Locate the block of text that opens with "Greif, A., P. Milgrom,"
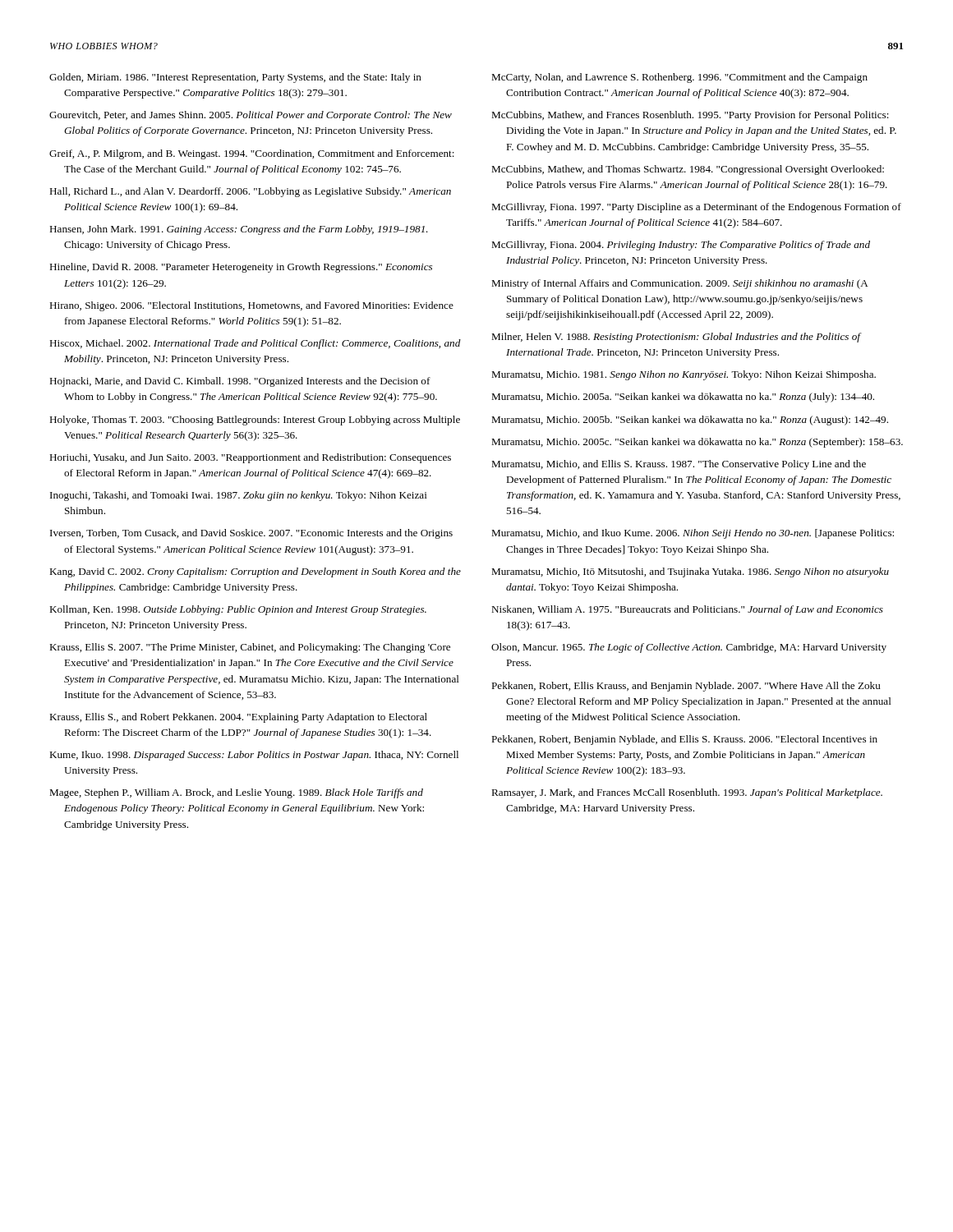953x1232 pixels. tap(252, 161)
